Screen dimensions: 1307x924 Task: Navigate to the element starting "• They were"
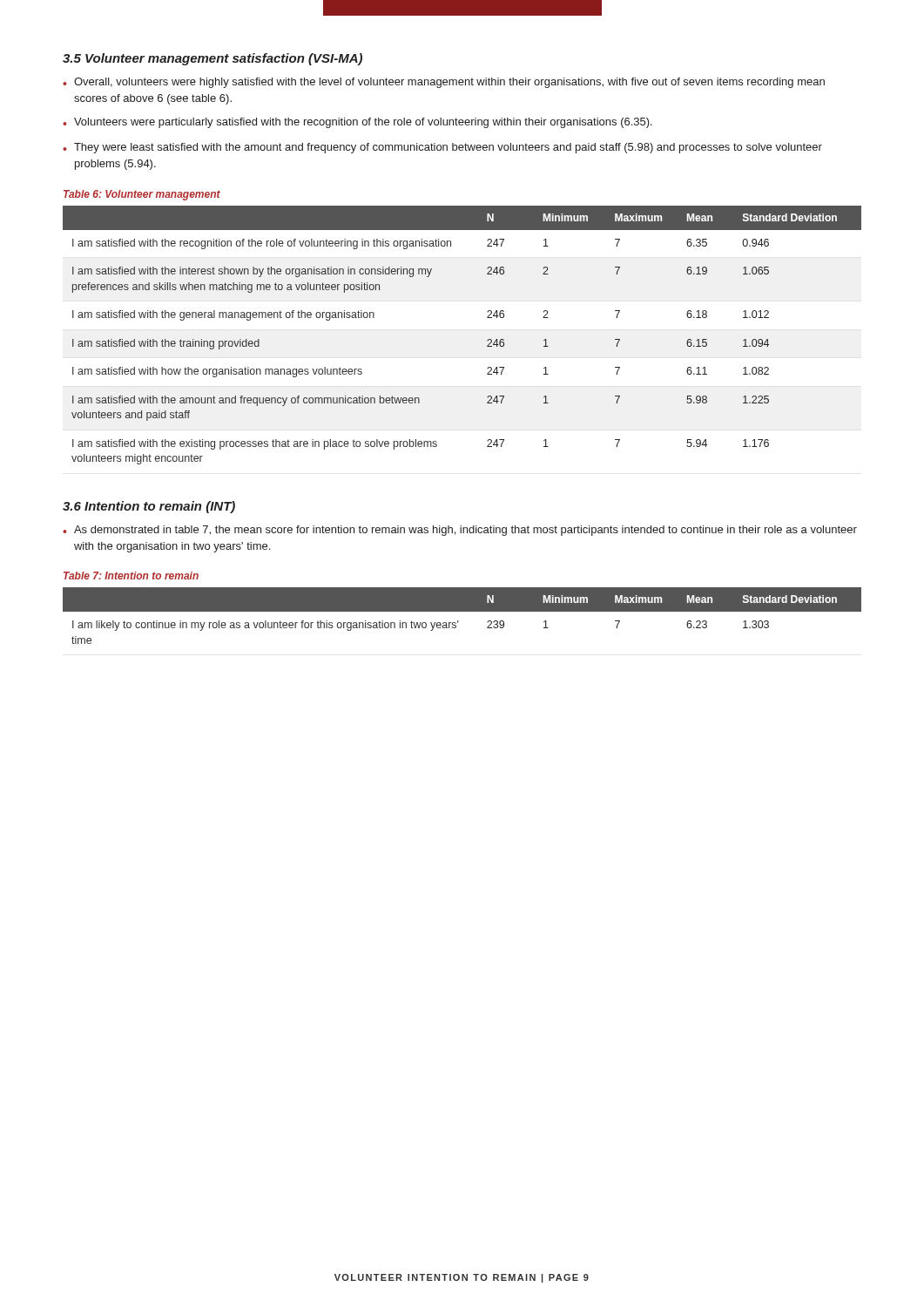(462, 156)
